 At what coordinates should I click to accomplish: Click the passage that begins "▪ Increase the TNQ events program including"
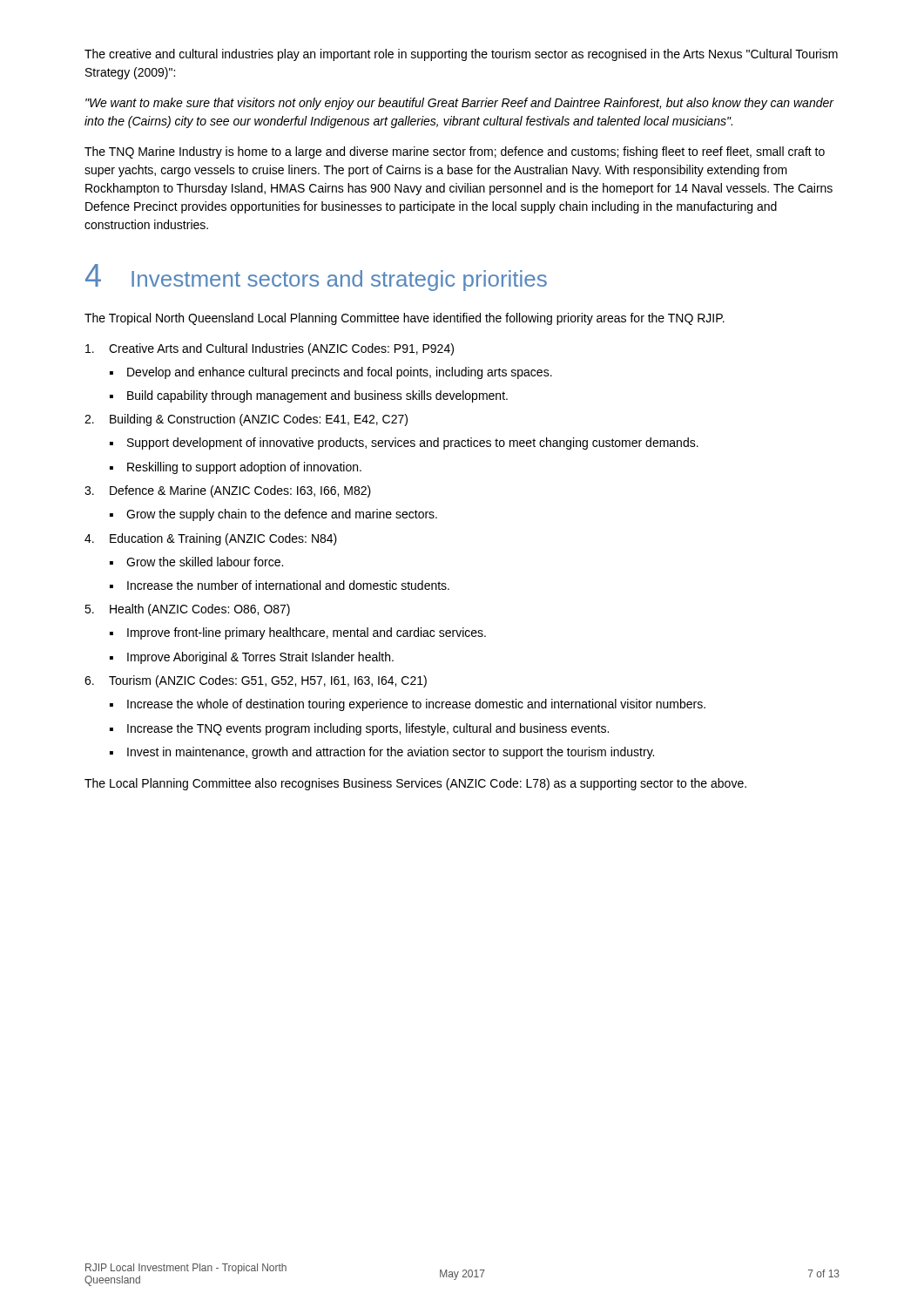(x=474, y=729)
